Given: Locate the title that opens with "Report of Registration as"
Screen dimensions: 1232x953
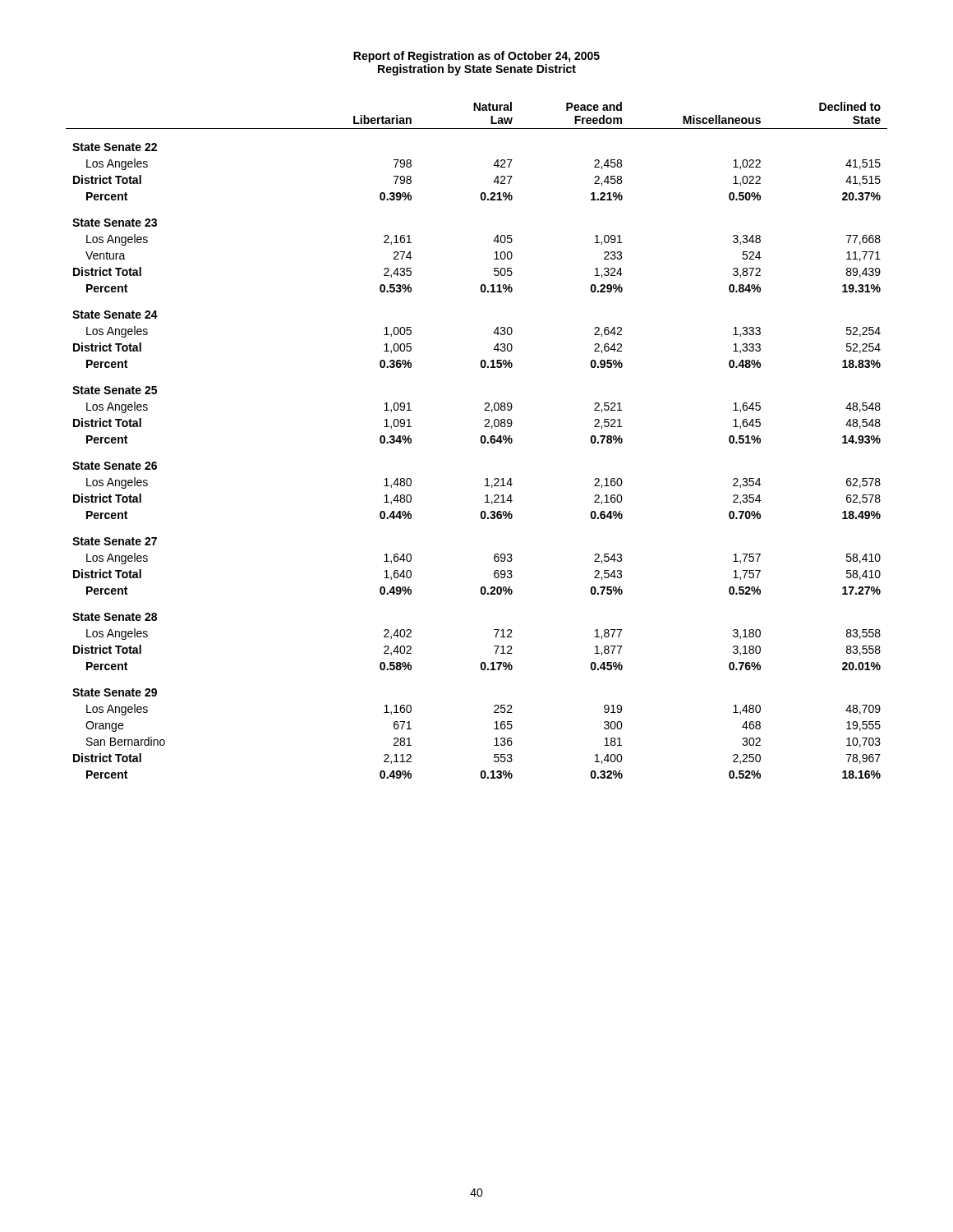Looking at the screenshot, I should 476,62.
